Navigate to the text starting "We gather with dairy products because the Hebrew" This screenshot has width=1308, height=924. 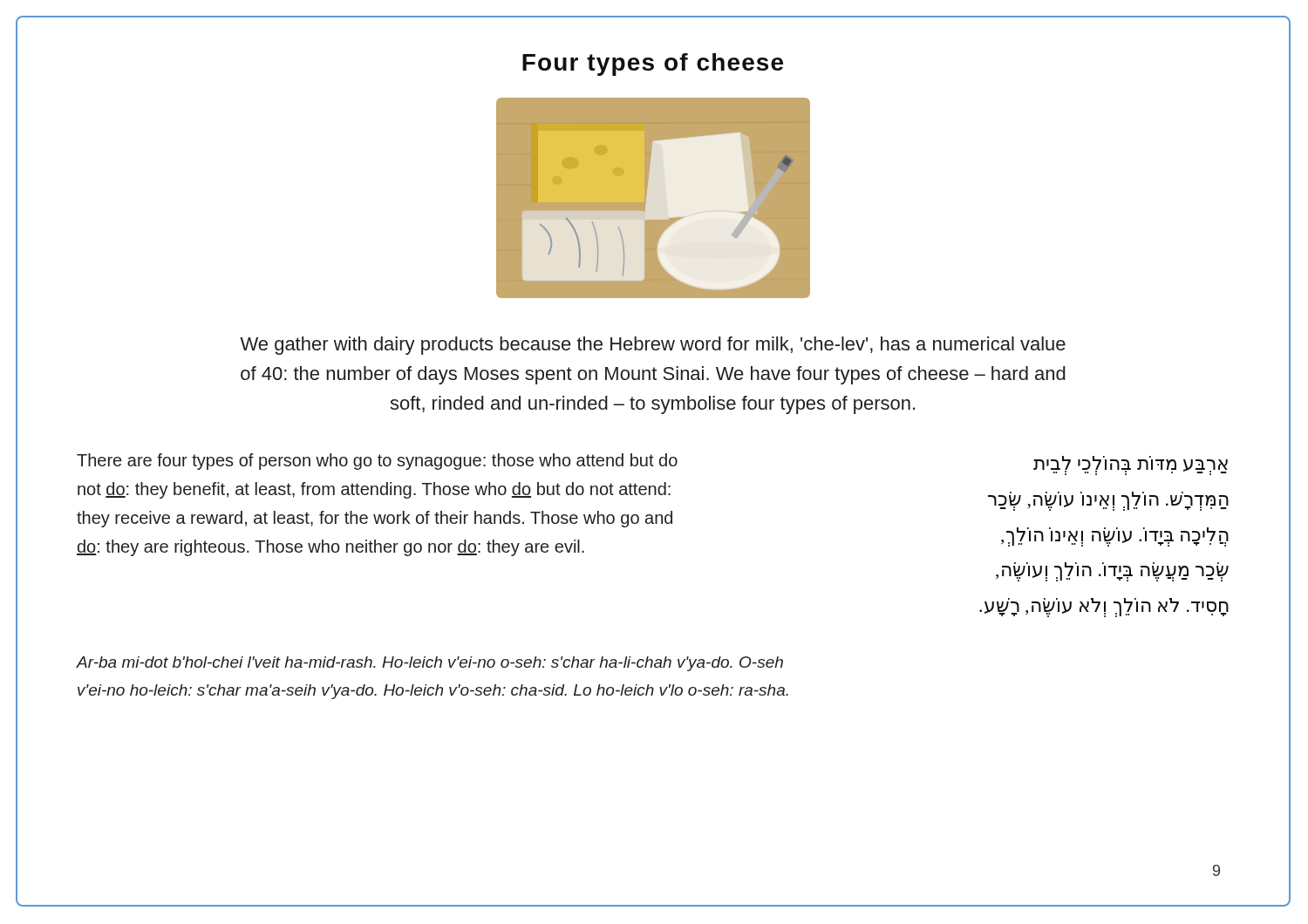click(x=653, y=374)
